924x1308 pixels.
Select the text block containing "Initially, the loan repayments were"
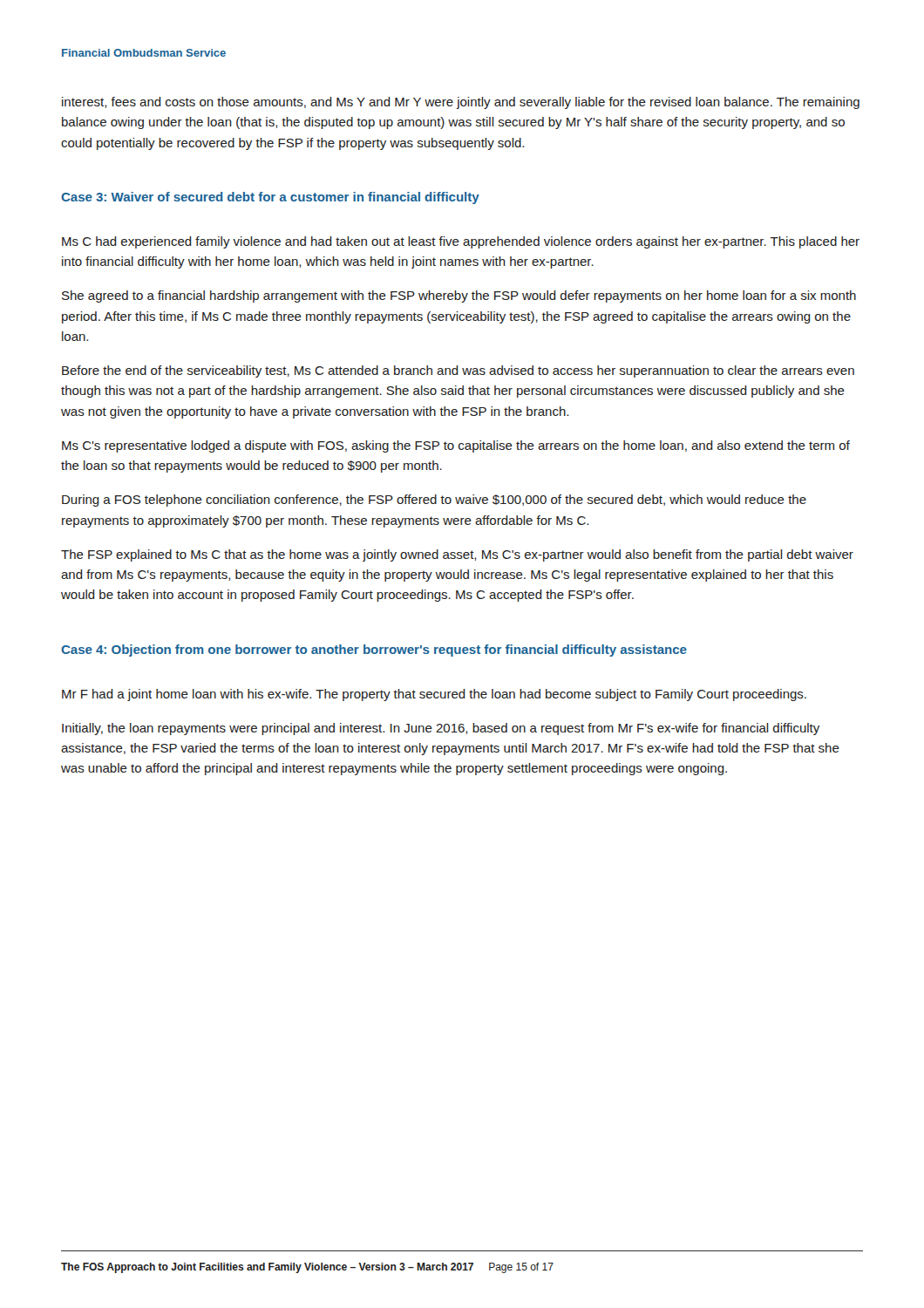(x=462, y=748)
